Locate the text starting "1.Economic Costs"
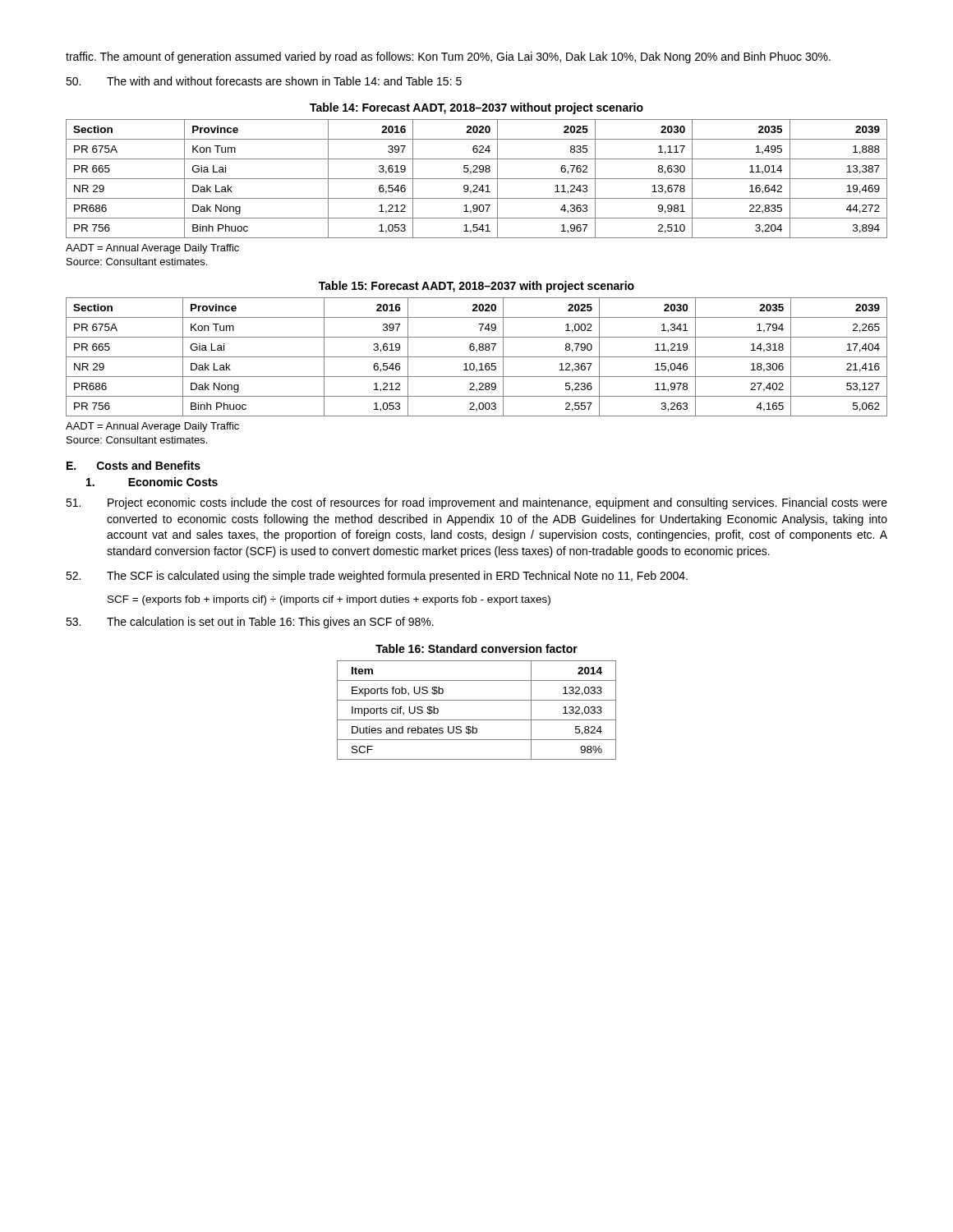Viewport: 953px width, 1232px height. pos(152,482)
